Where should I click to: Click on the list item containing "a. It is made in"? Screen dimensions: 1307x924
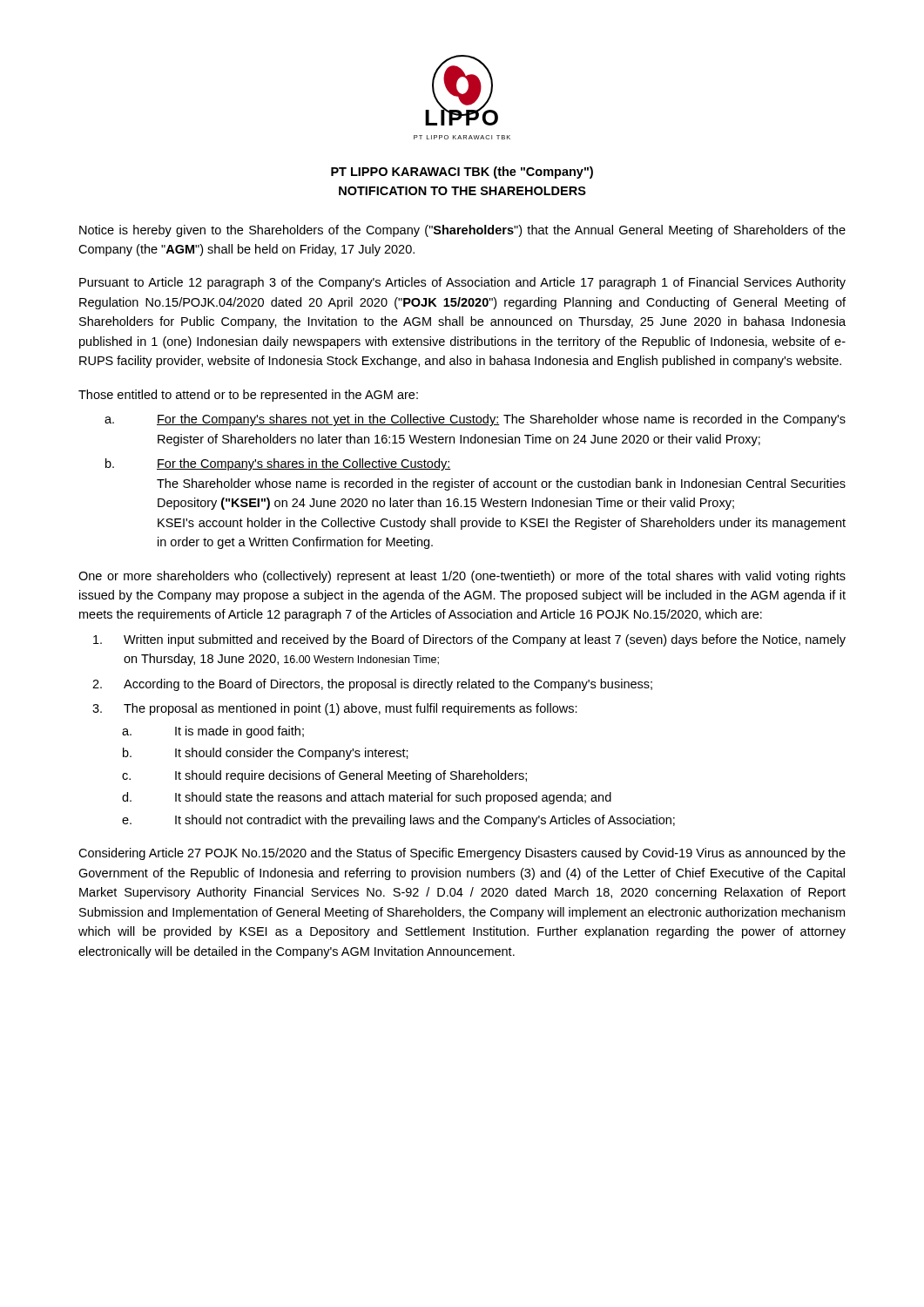pos(213,732)
